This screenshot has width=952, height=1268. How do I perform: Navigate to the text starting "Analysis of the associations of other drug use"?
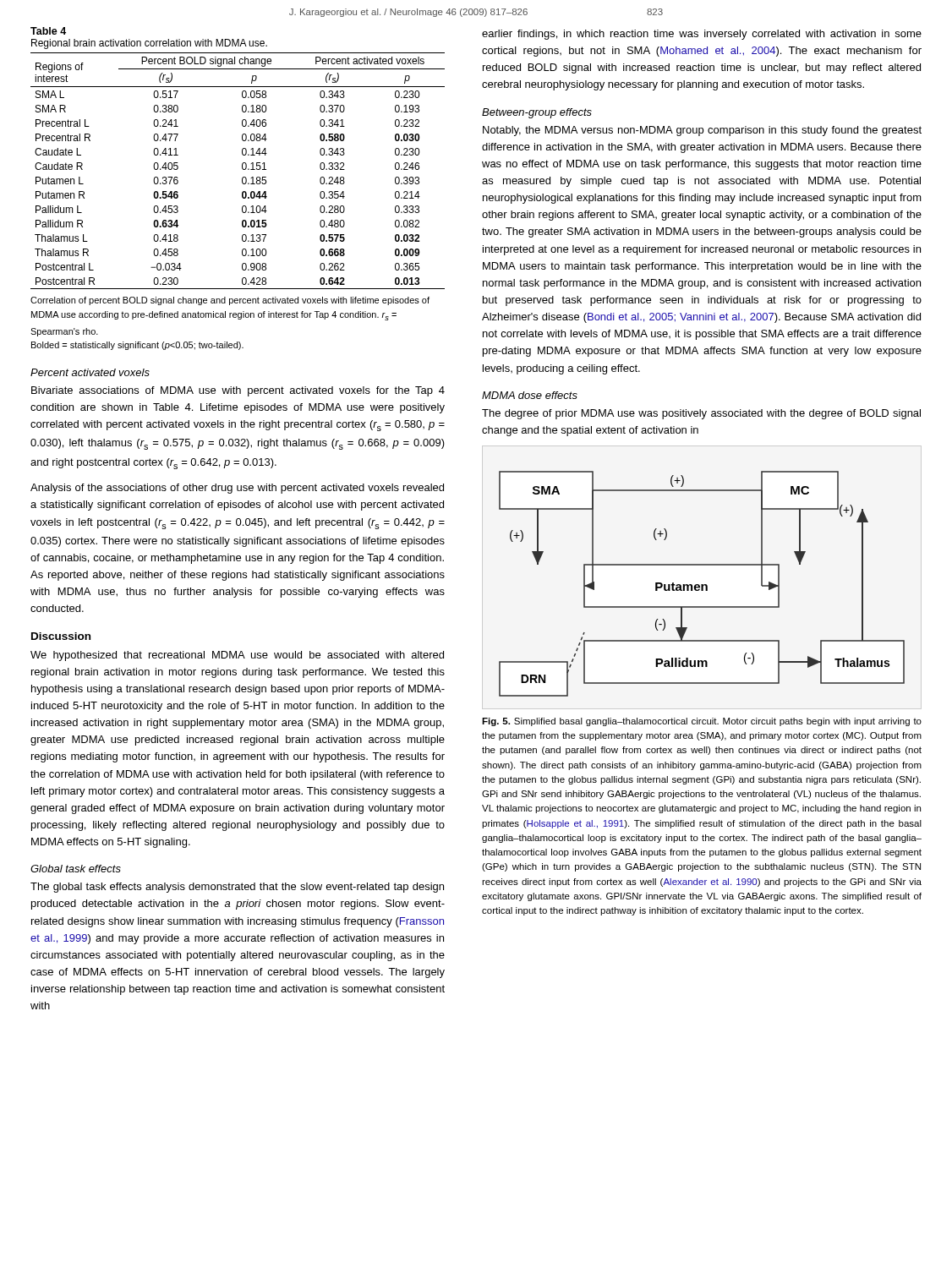tap(238, 548)
